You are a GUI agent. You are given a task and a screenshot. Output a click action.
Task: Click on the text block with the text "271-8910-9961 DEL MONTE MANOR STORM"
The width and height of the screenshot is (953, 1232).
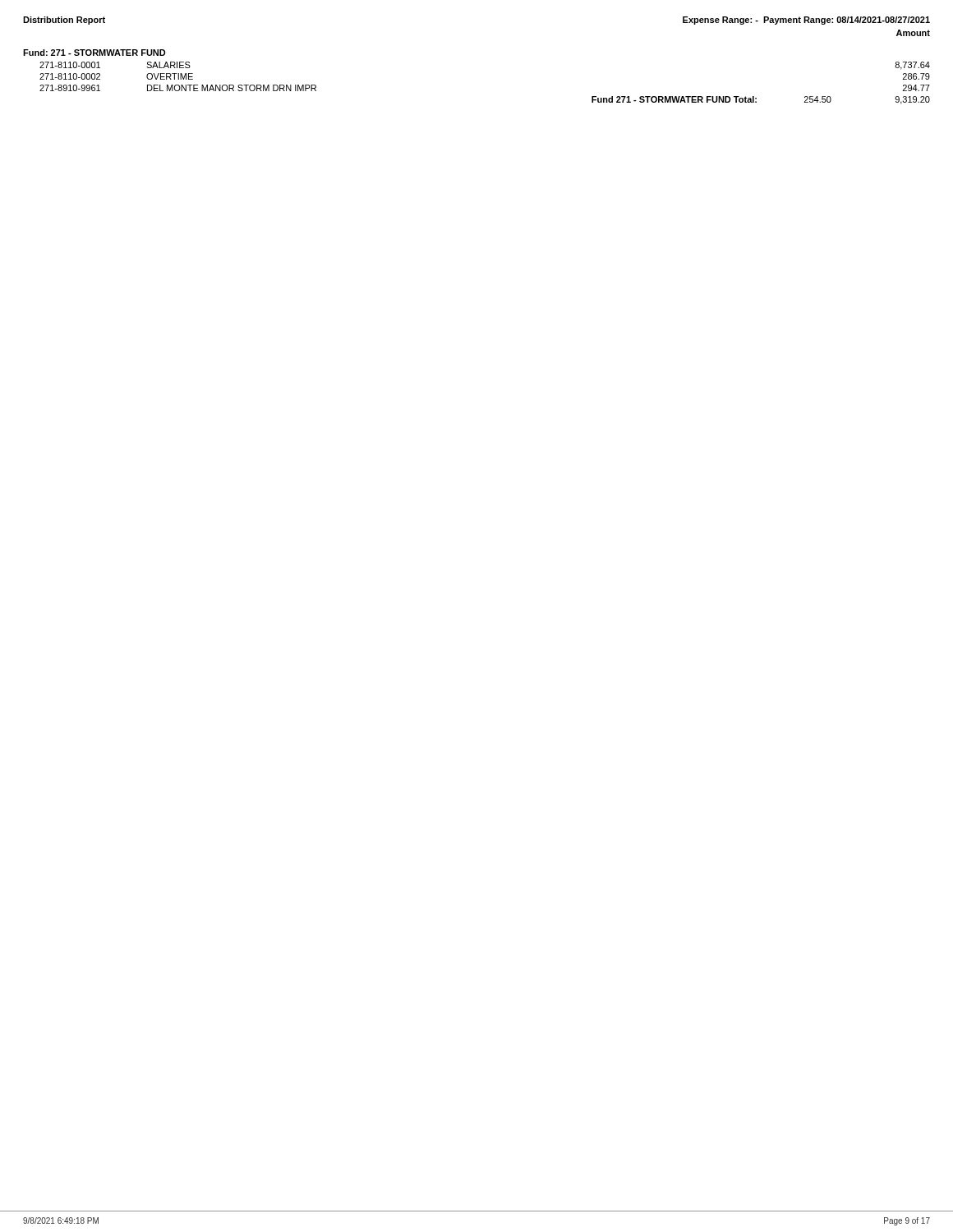(73, 87)
